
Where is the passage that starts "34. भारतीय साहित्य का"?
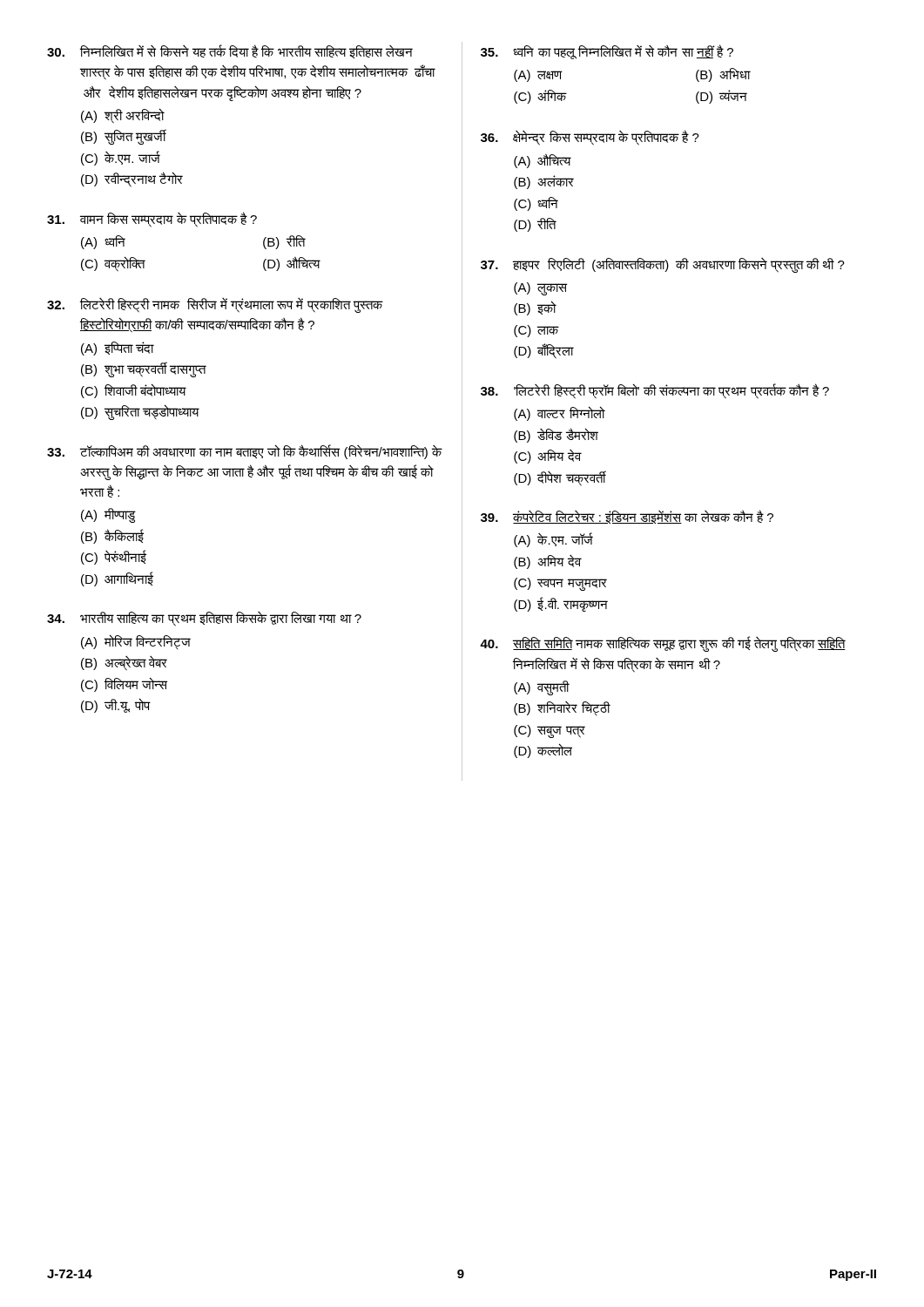pyautogui.click(x=204, y=619)
